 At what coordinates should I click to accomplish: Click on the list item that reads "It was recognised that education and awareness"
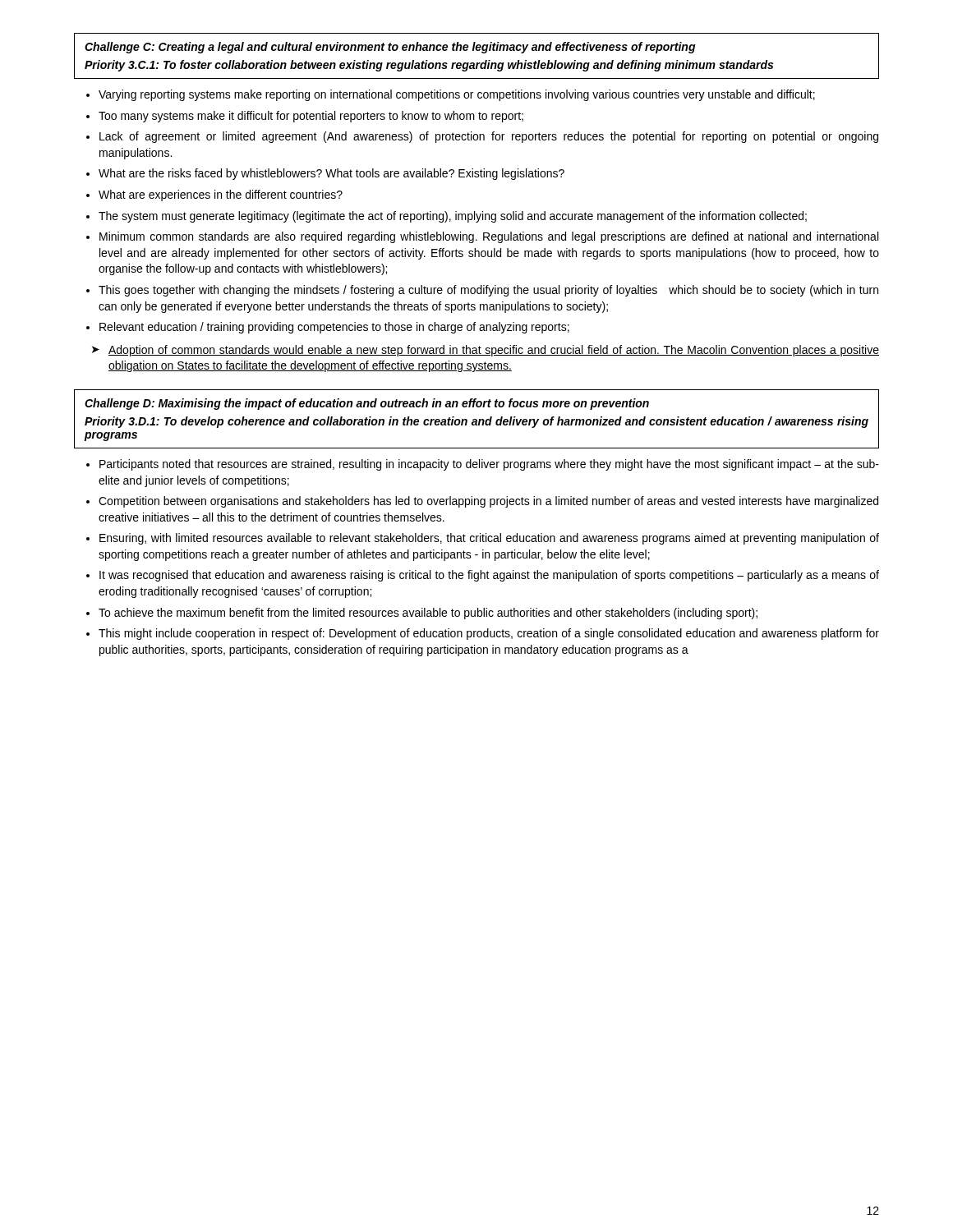(x=489, y=583)
